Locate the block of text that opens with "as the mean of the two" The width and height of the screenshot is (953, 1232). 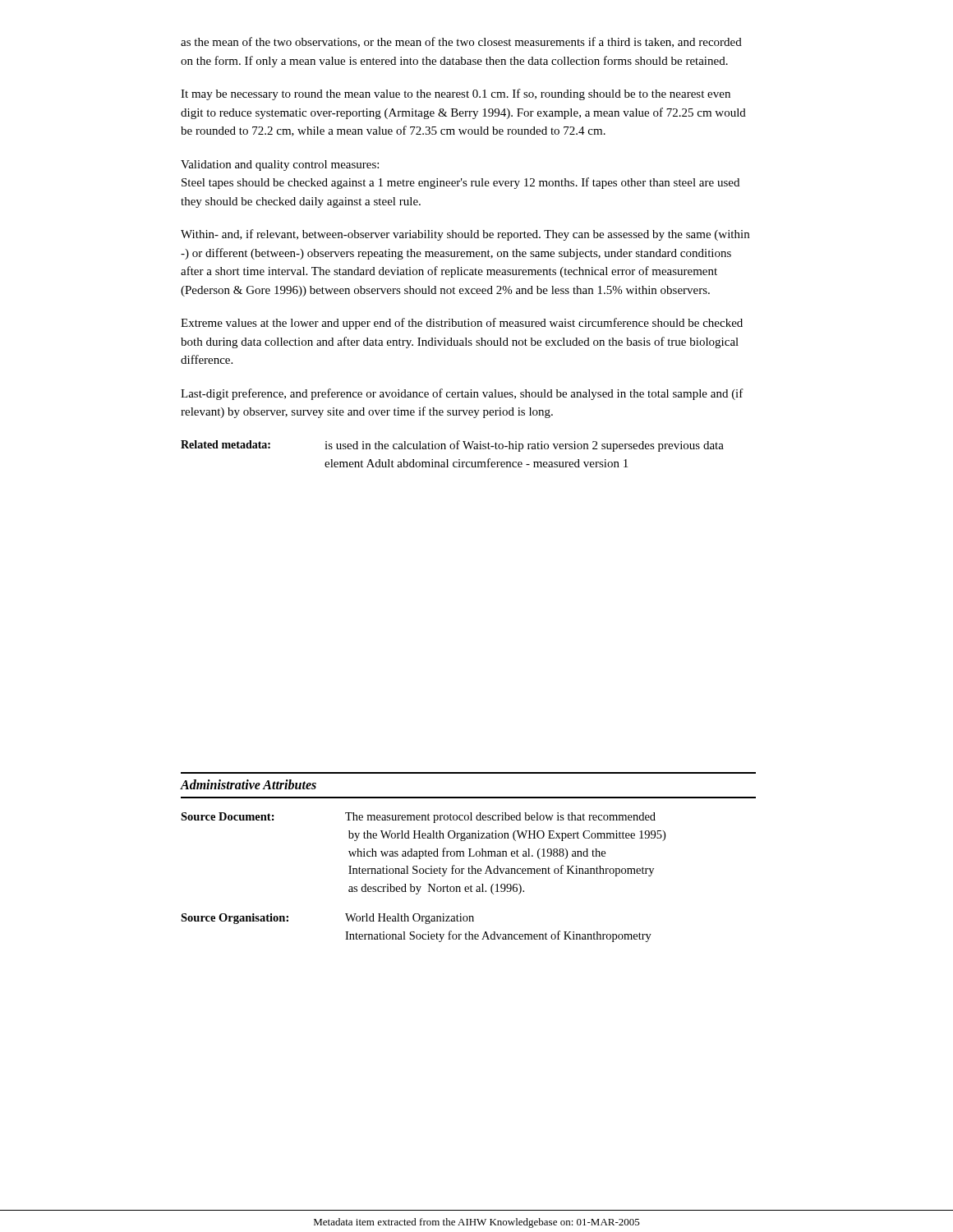[x=461, y=51]
